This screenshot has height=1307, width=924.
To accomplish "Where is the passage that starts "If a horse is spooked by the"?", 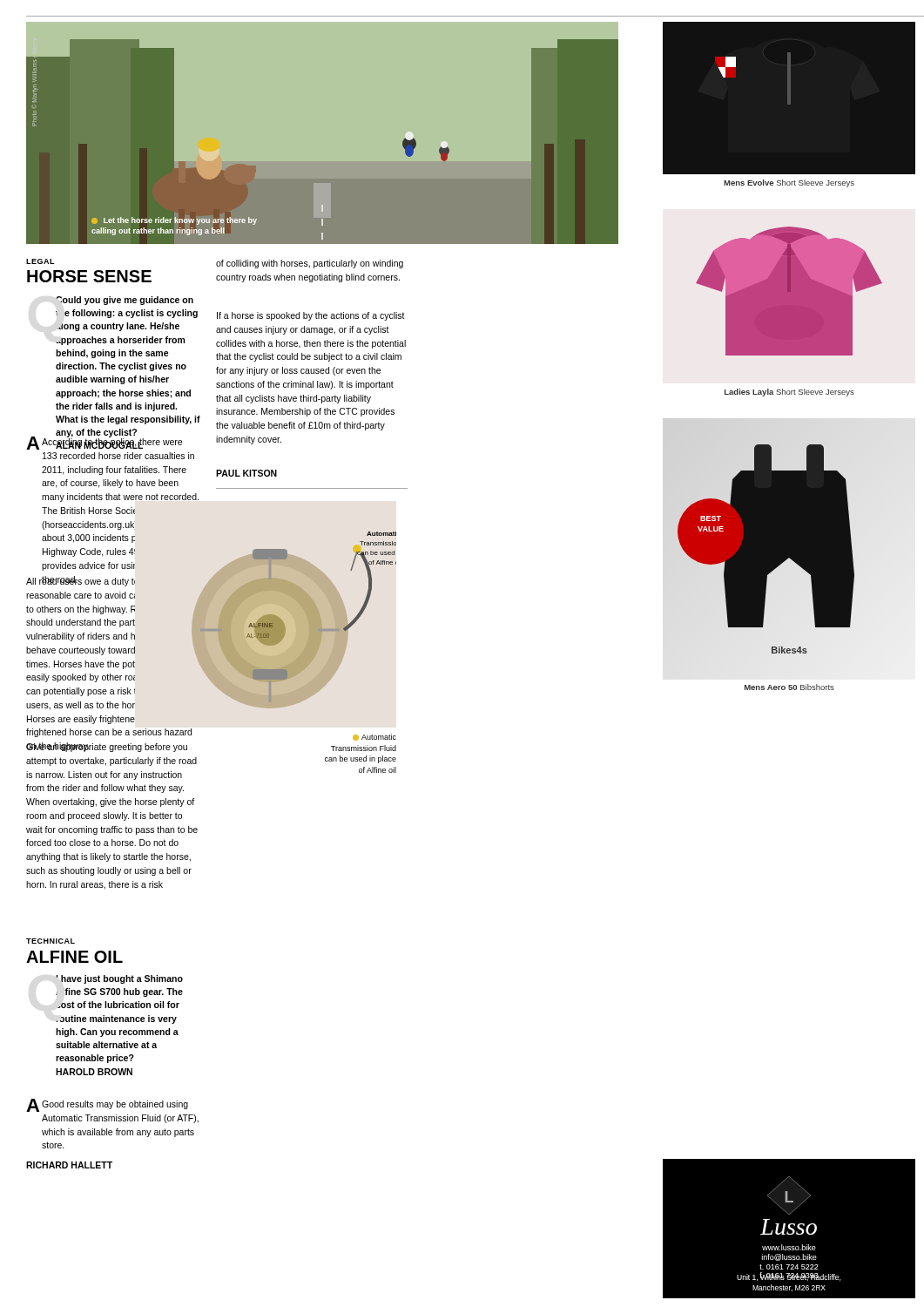I will click(311, 377).
